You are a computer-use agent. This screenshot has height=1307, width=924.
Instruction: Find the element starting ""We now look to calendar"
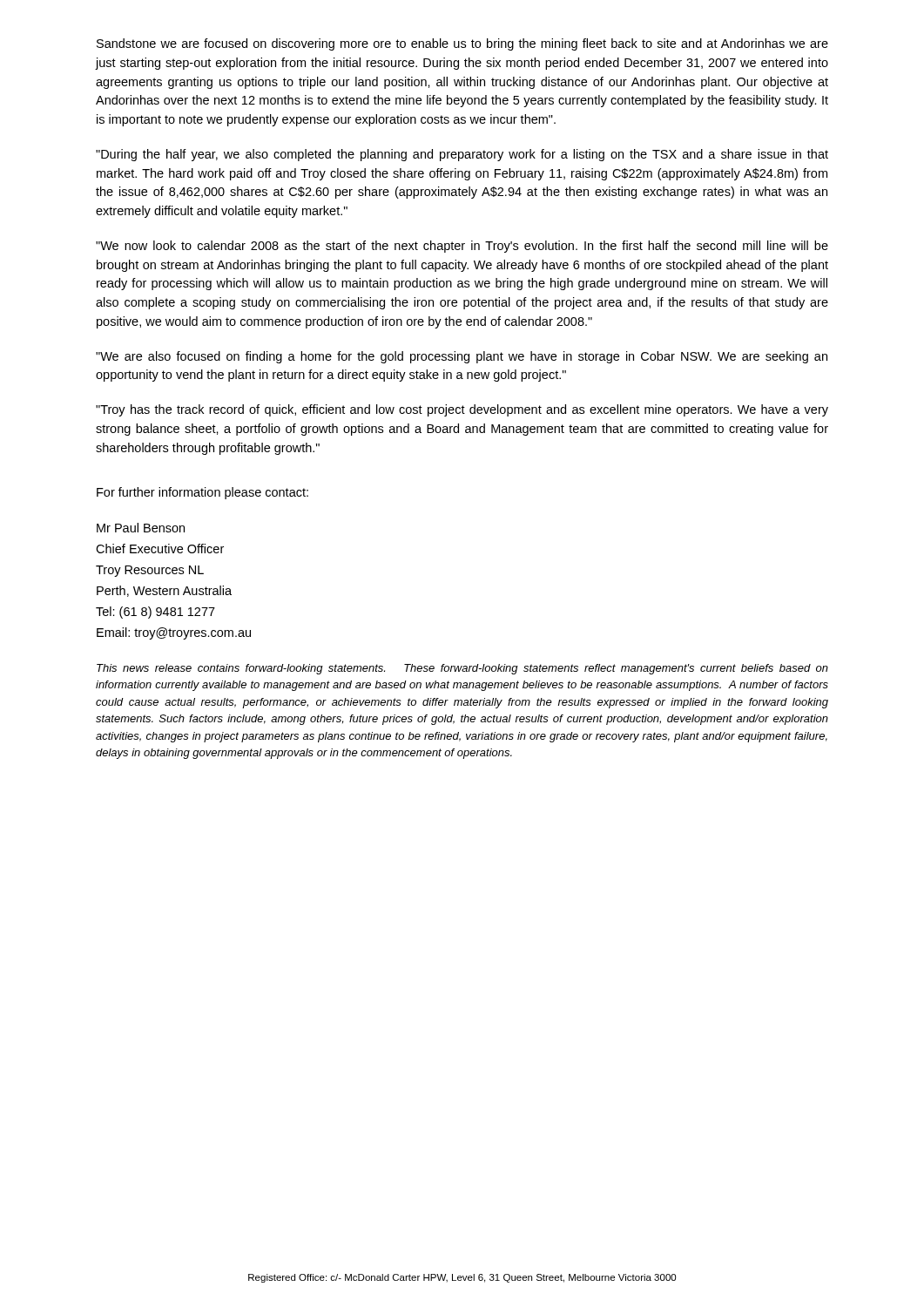pos(462,283)
